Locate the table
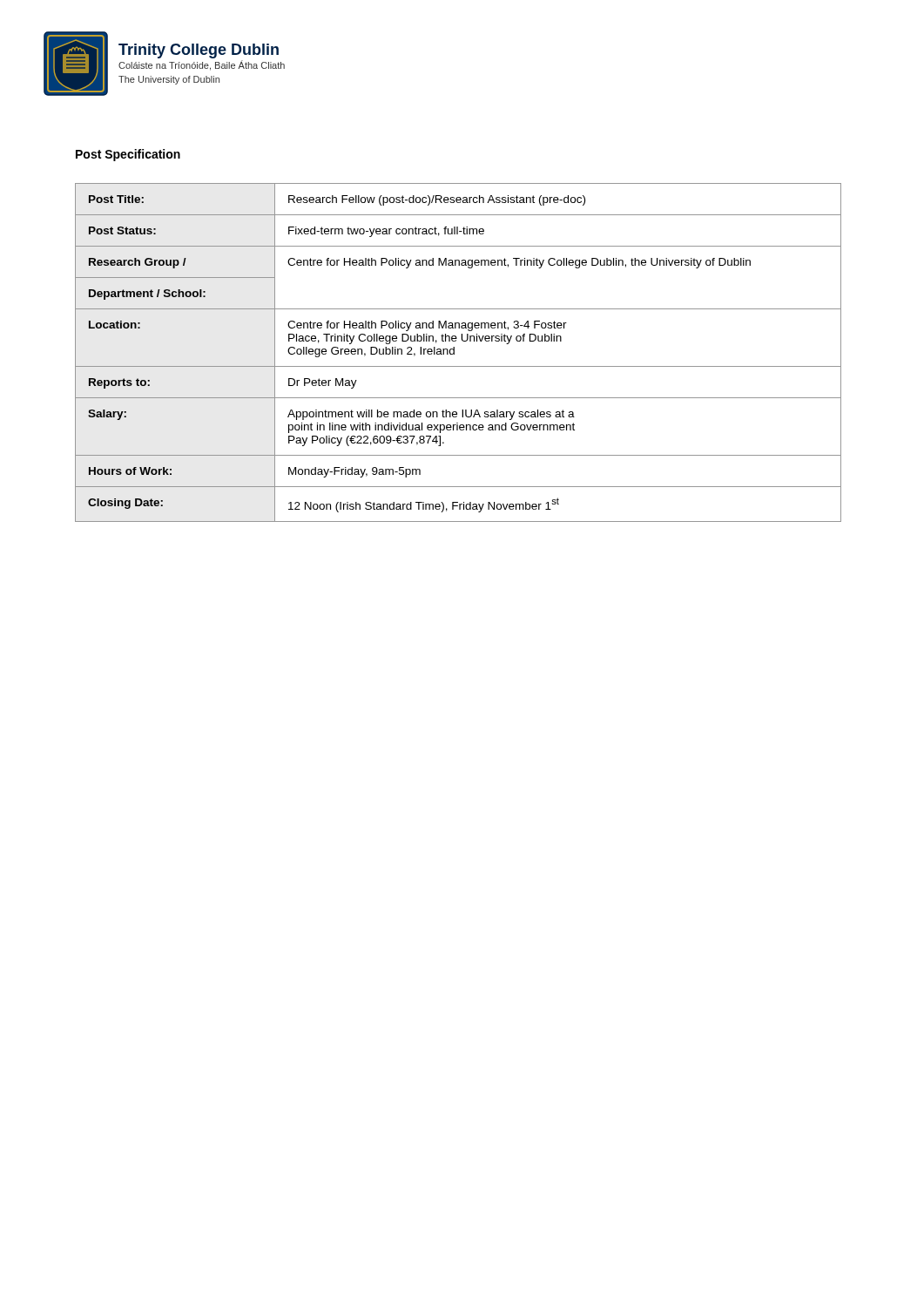This screenshot has width=924, height=1307. pos(458,352)
